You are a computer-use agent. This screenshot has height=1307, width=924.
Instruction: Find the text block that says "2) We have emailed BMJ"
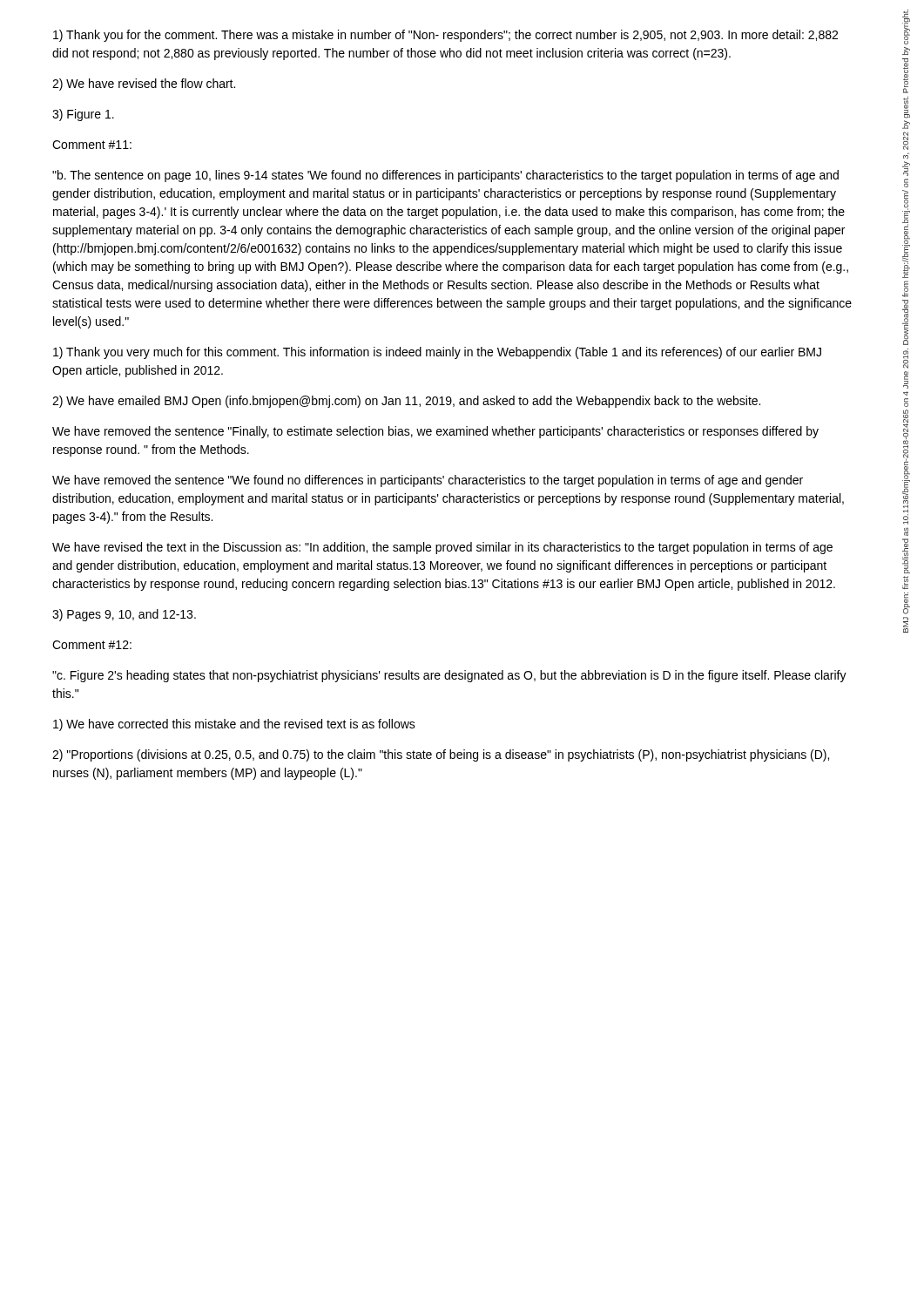click(x=453, y=401)
